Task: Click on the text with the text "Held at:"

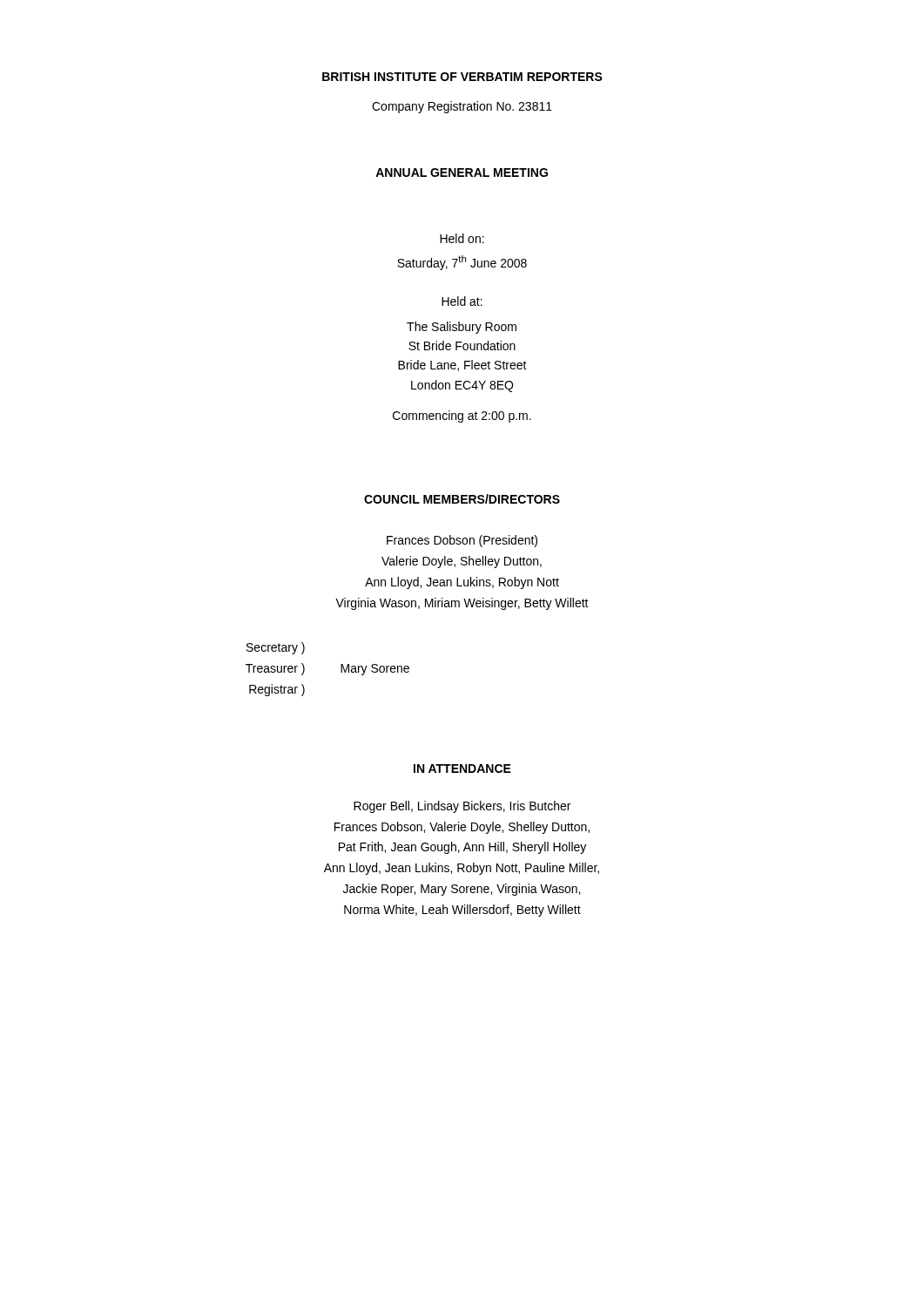Action: coord(462,301)
